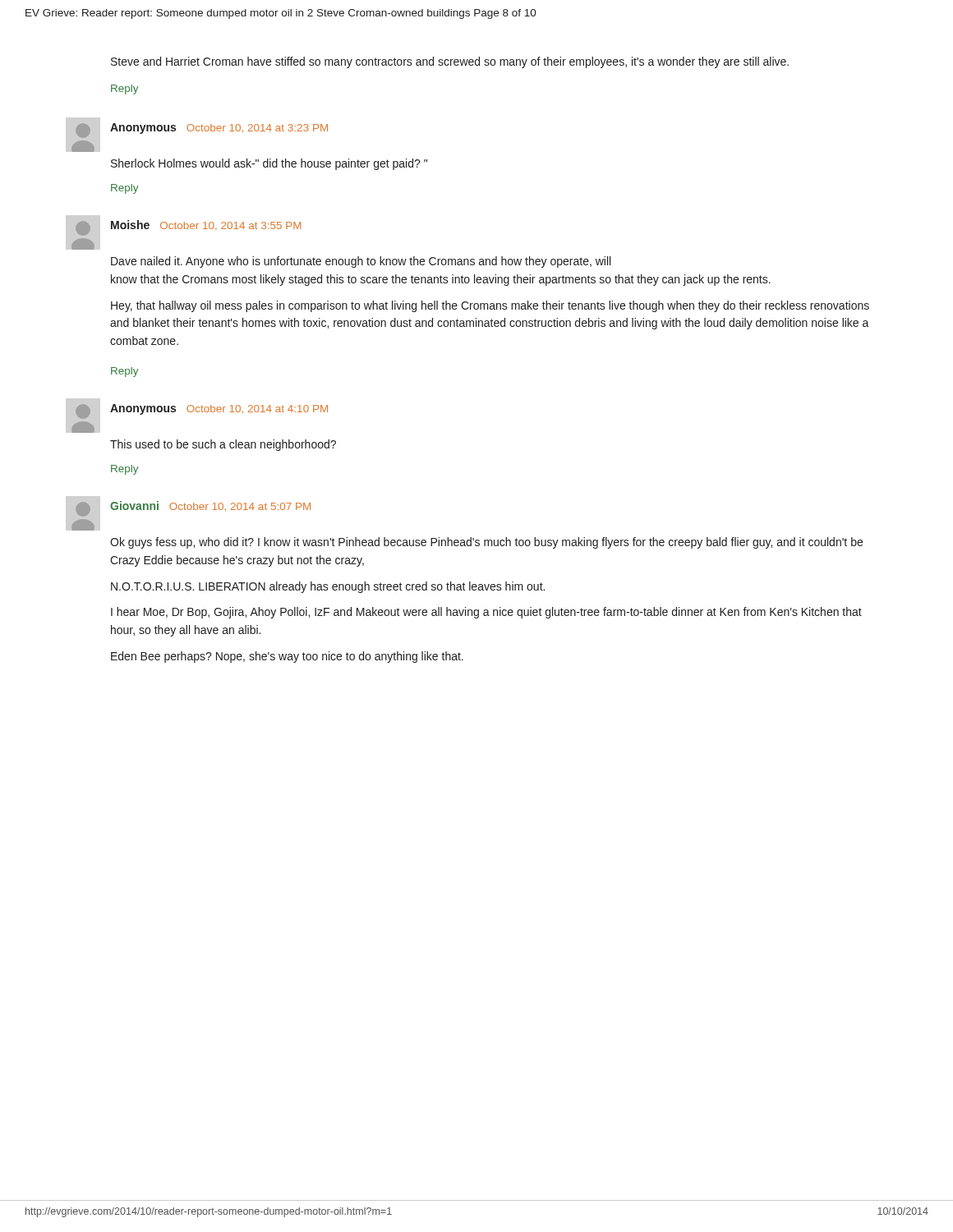Point to the block beginning "Ok guys fess"

pyautogui.click(x=487, y=551)
